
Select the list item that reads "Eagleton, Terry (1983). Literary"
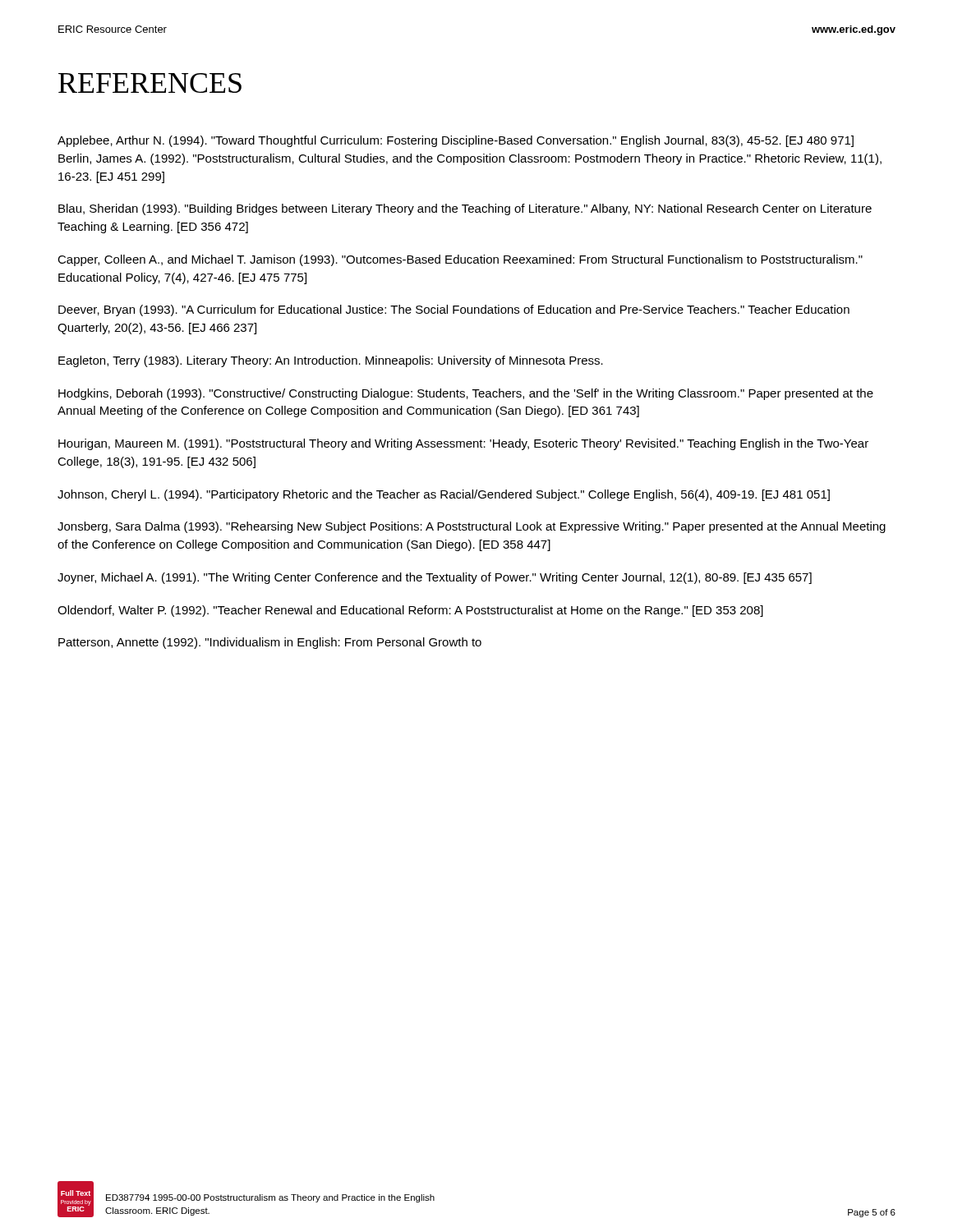331,360
